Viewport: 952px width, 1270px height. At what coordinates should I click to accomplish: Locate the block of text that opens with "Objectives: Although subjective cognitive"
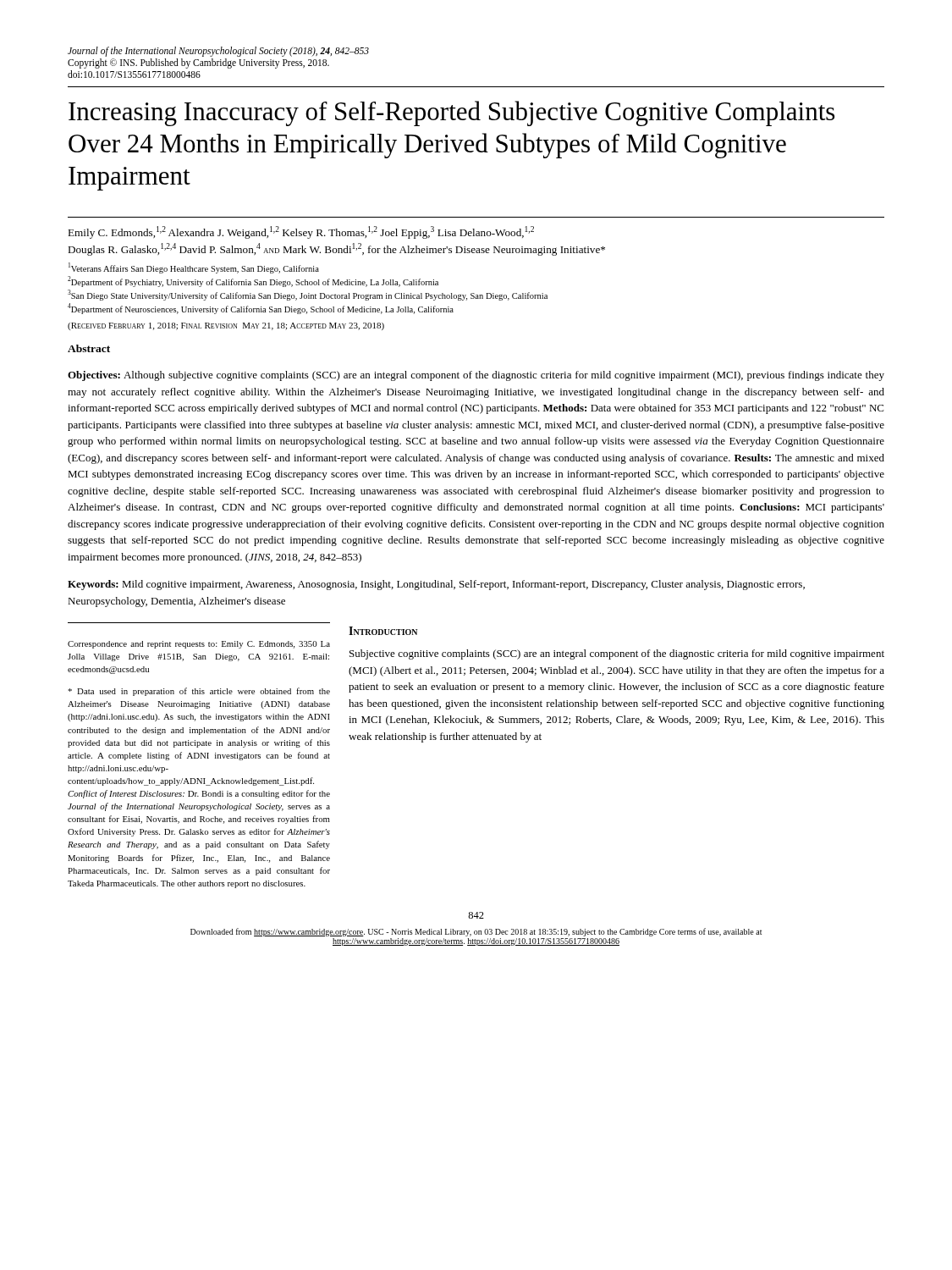[x=476, y=466]
